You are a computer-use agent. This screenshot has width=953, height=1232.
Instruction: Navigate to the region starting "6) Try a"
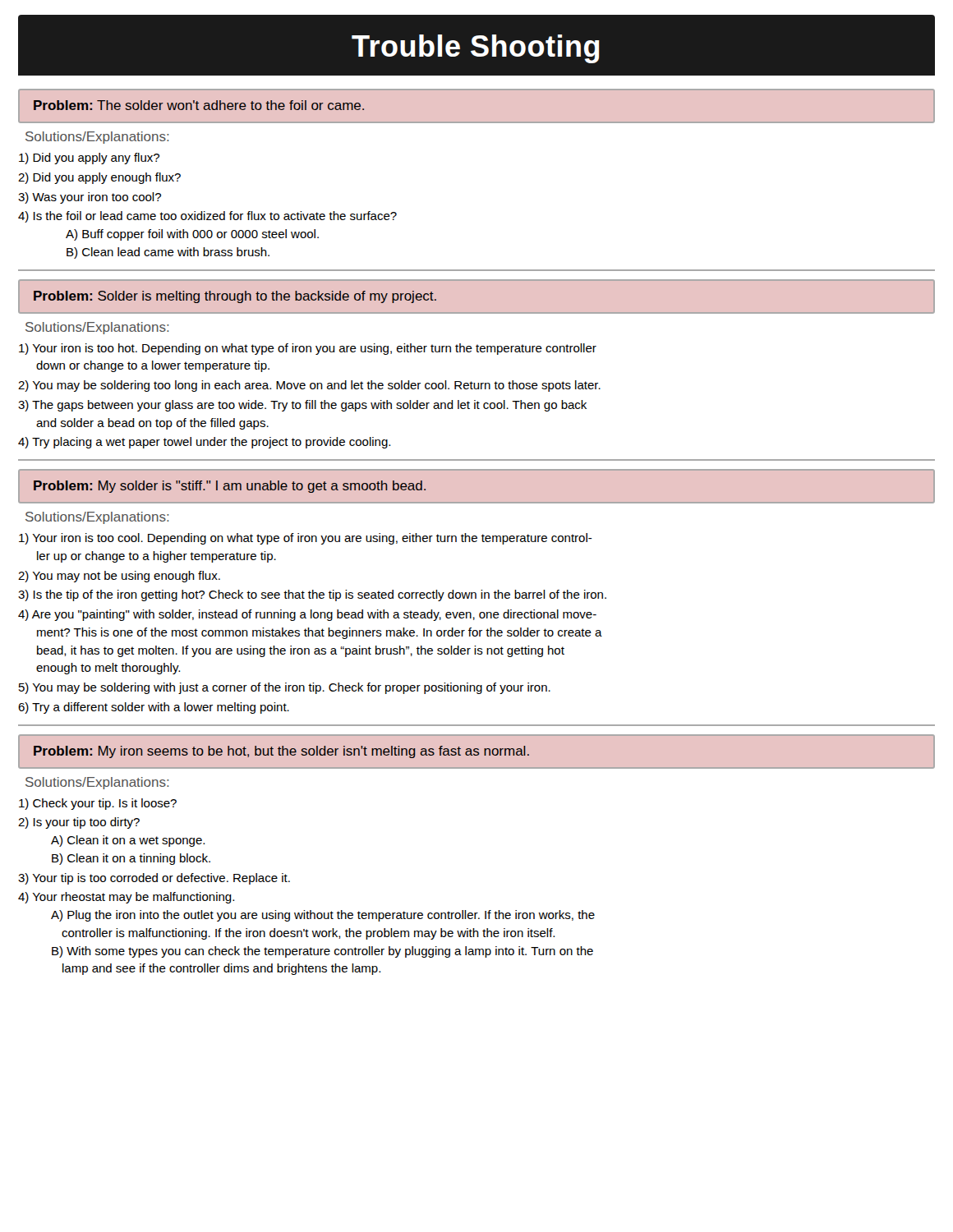tap(154, 707)
